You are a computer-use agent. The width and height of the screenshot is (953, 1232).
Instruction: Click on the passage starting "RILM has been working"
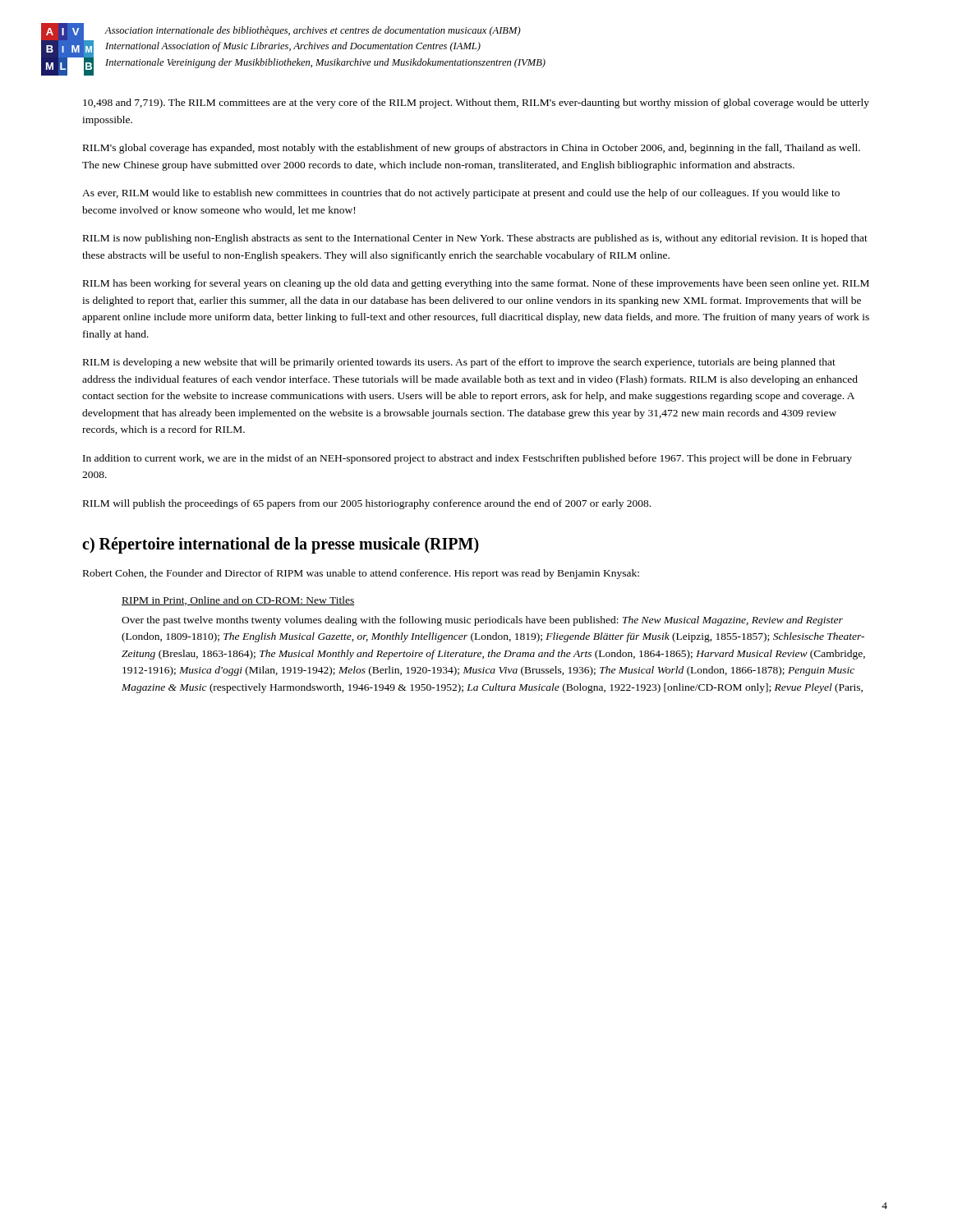[x=476, y=308]
